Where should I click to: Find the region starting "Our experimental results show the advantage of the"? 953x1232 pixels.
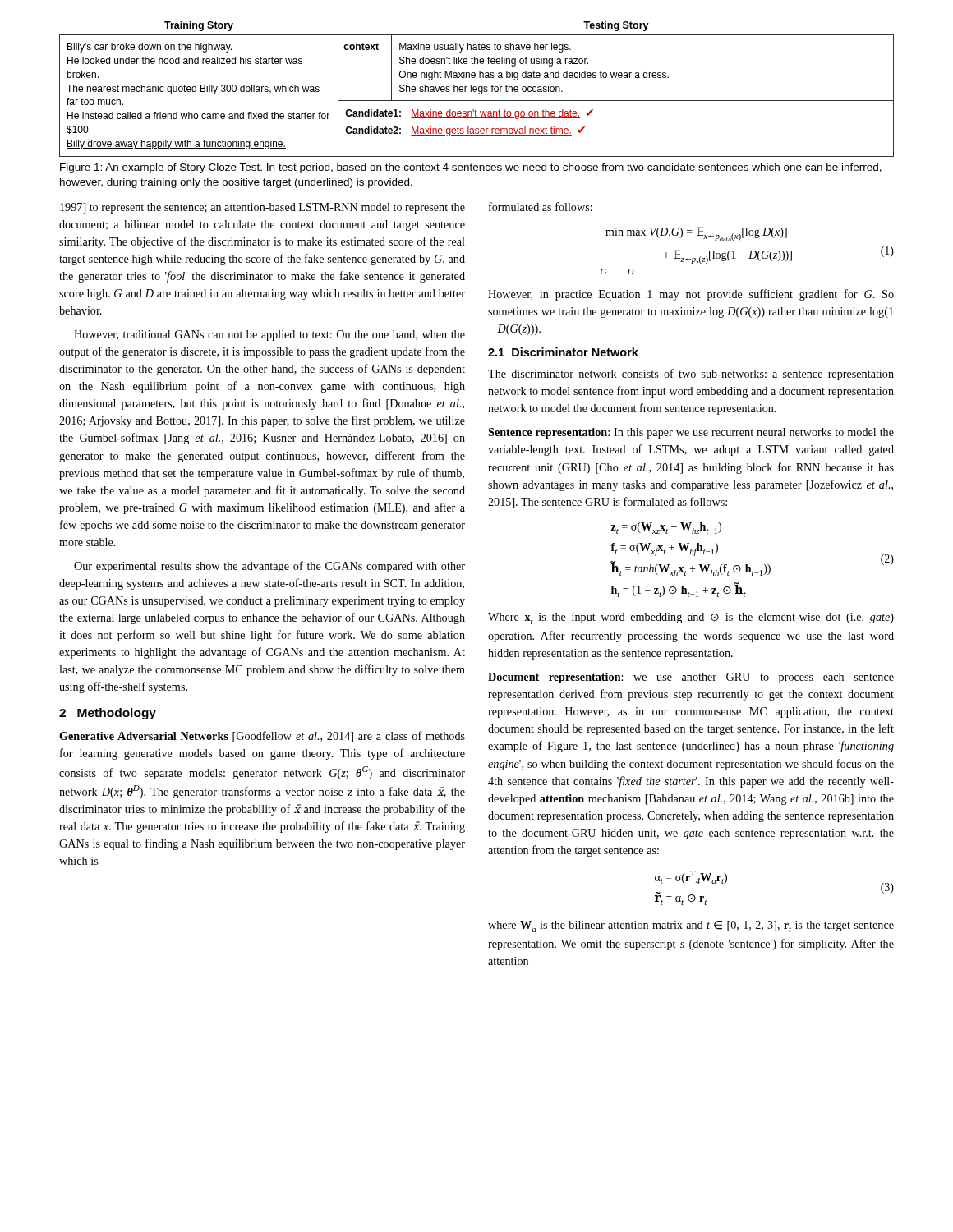(262, 626)
